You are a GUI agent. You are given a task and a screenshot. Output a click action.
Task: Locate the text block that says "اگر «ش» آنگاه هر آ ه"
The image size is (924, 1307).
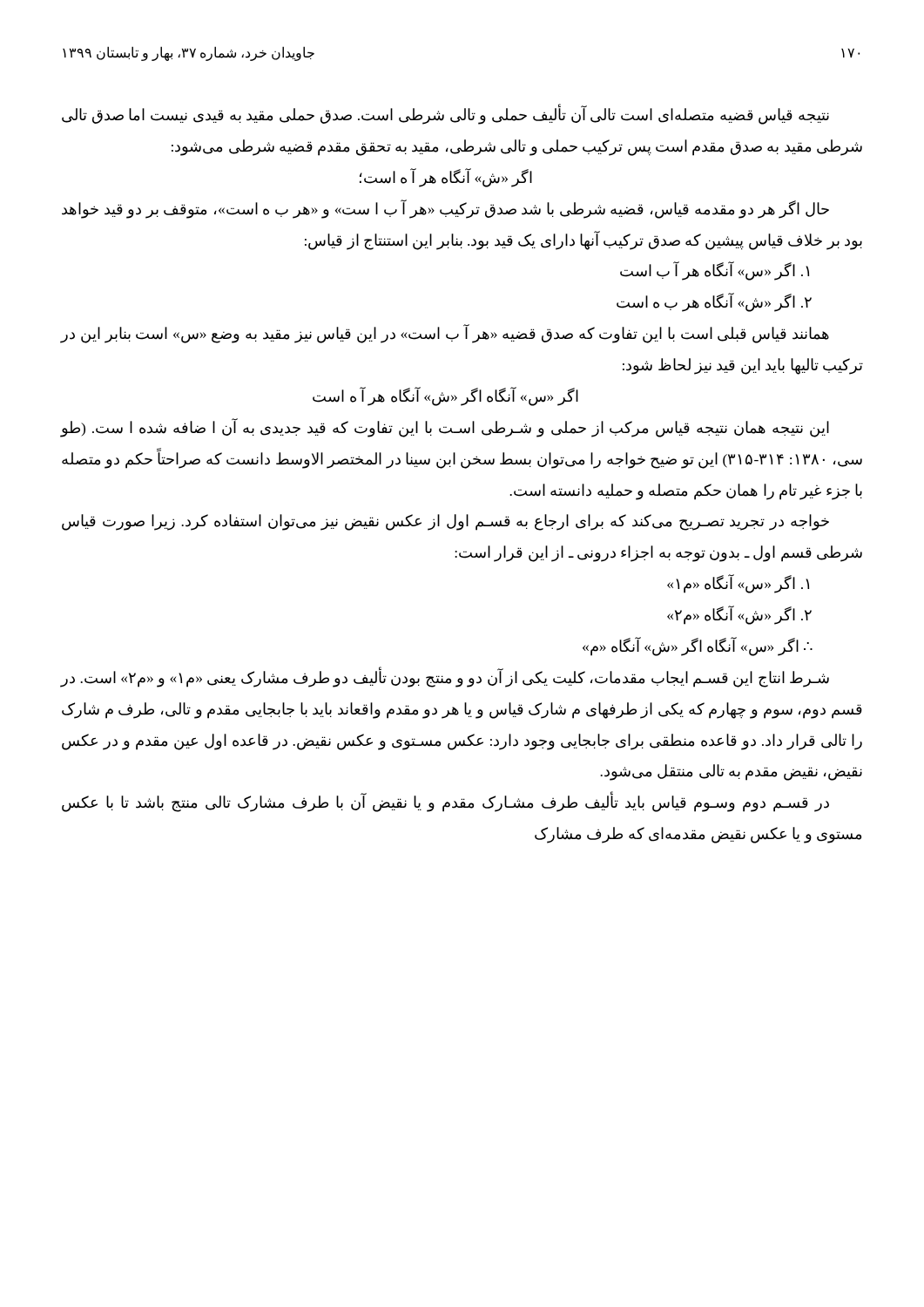(462, 178)
